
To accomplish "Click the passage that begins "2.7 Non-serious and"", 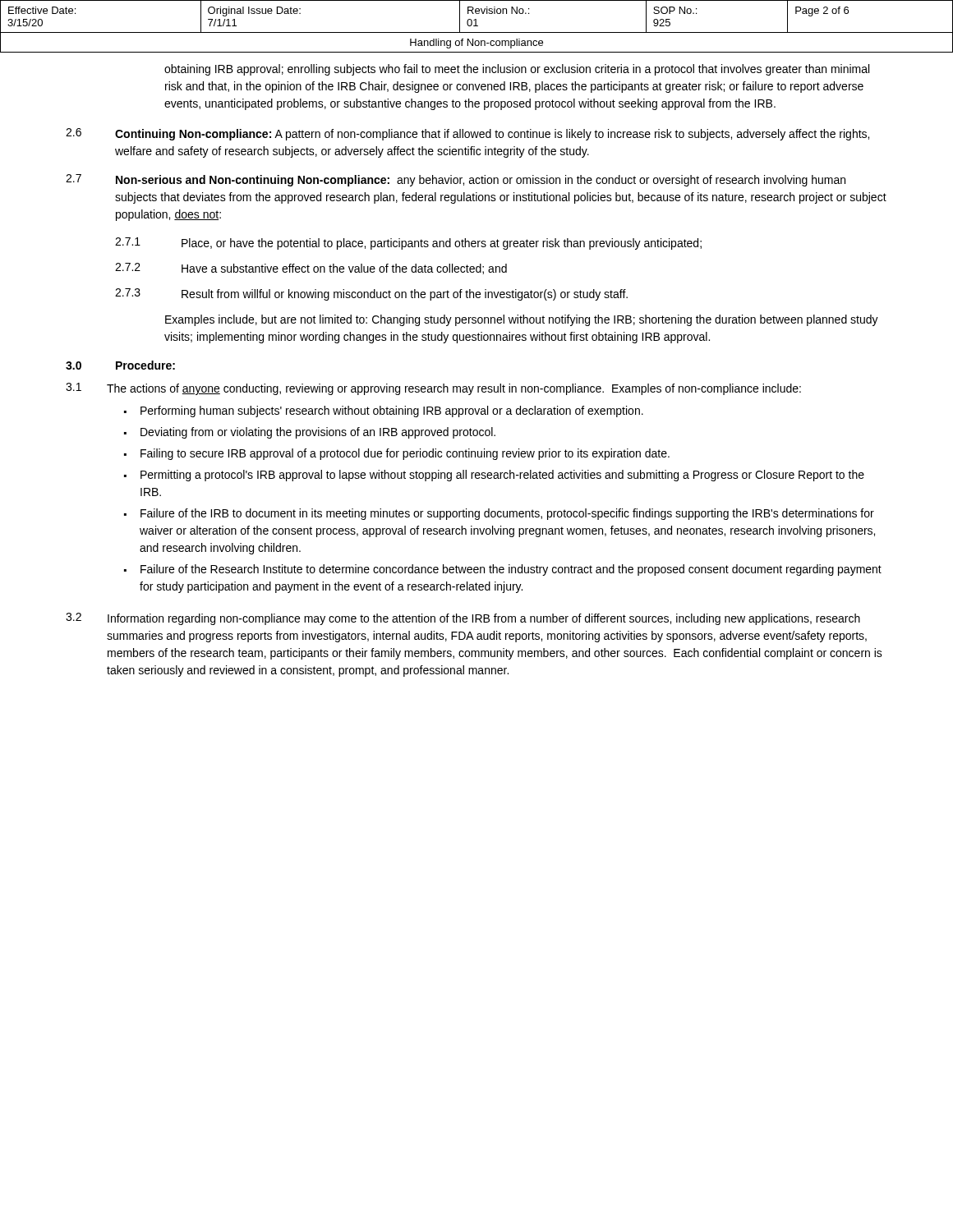I will [476, 197].
